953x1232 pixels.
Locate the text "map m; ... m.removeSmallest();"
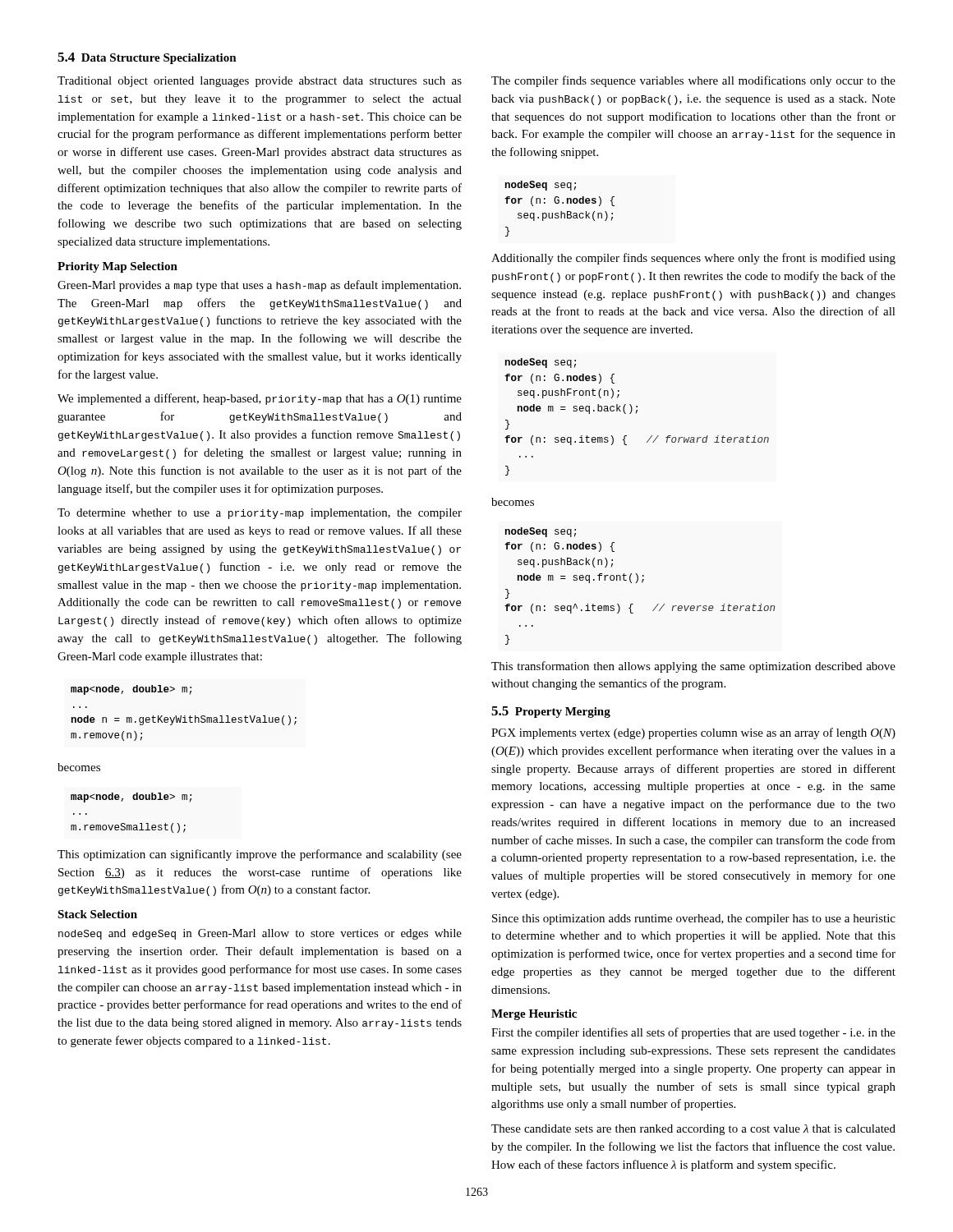point(153,813)
